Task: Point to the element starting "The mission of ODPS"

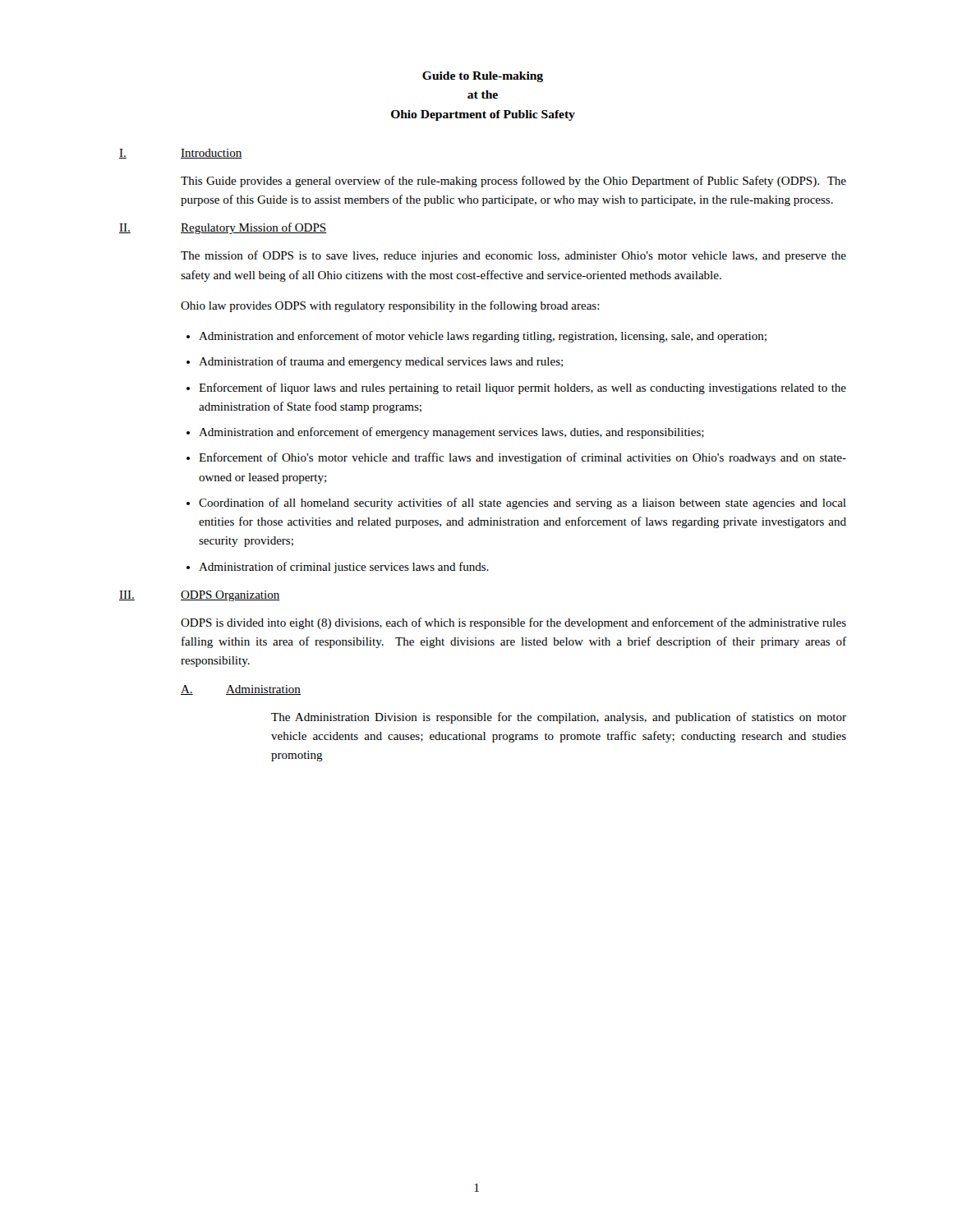Action: (513, 265)
